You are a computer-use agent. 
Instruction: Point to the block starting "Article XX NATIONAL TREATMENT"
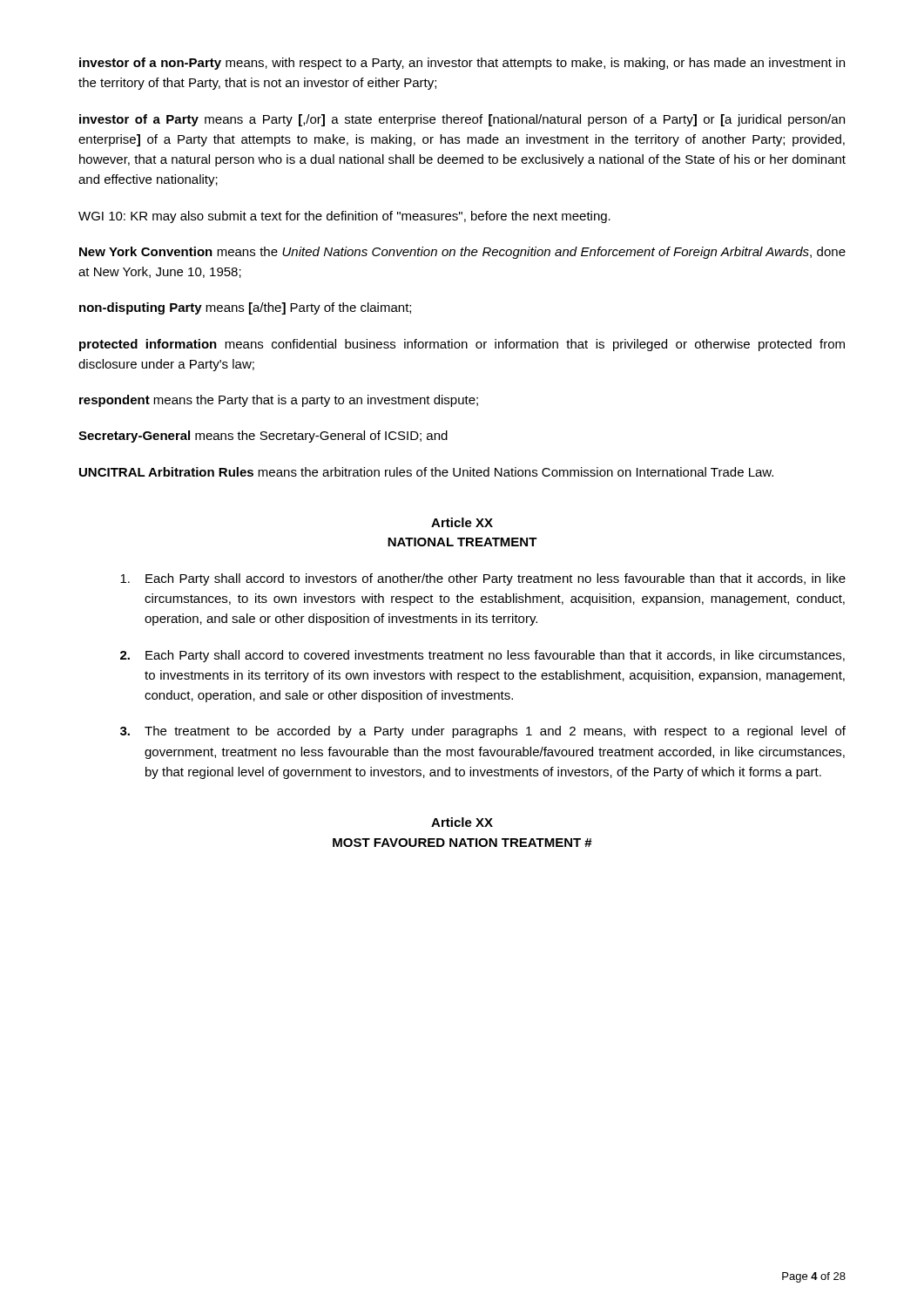(462, 532)
